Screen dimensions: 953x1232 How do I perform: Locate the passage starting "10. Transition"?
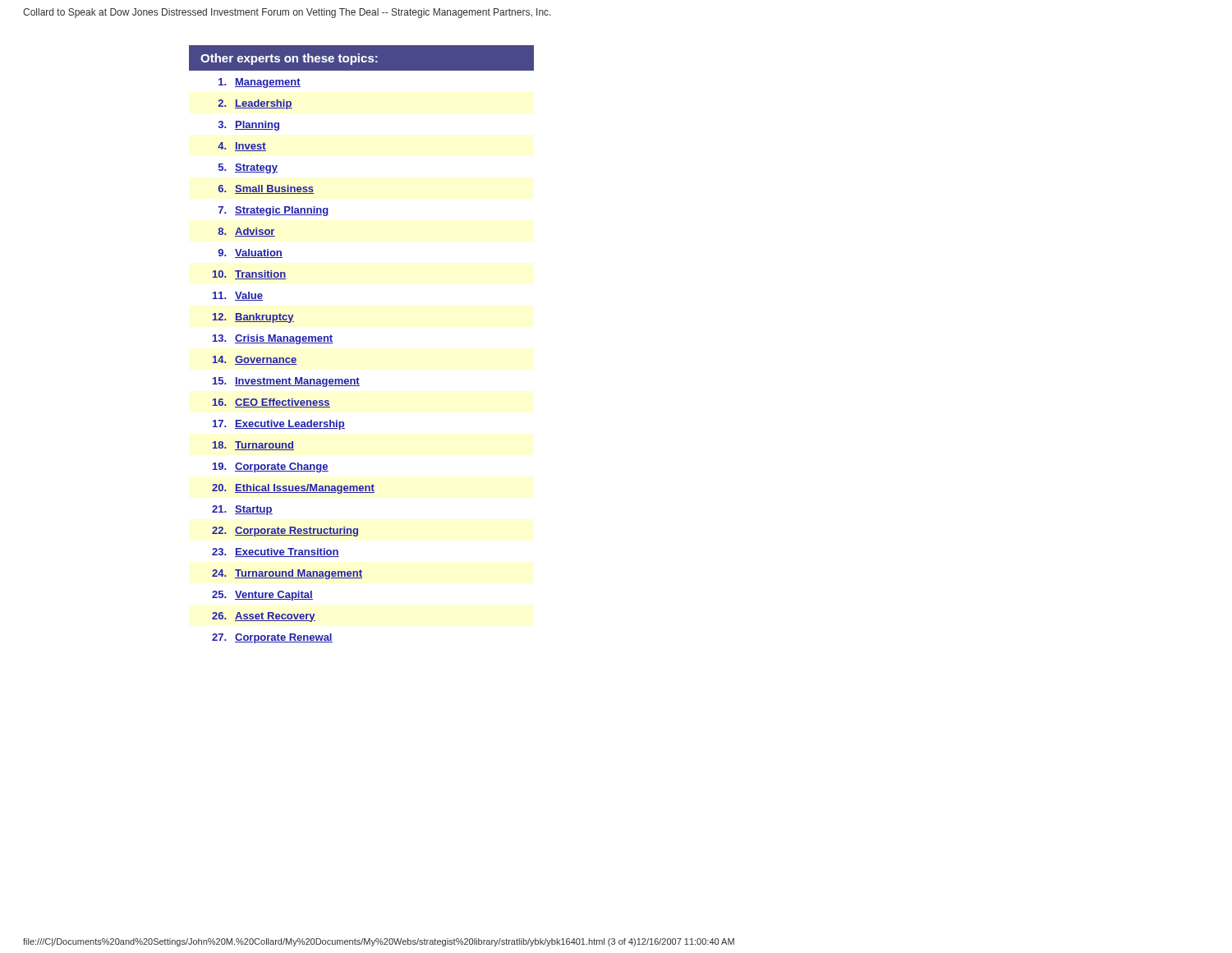tap(241, 274)
